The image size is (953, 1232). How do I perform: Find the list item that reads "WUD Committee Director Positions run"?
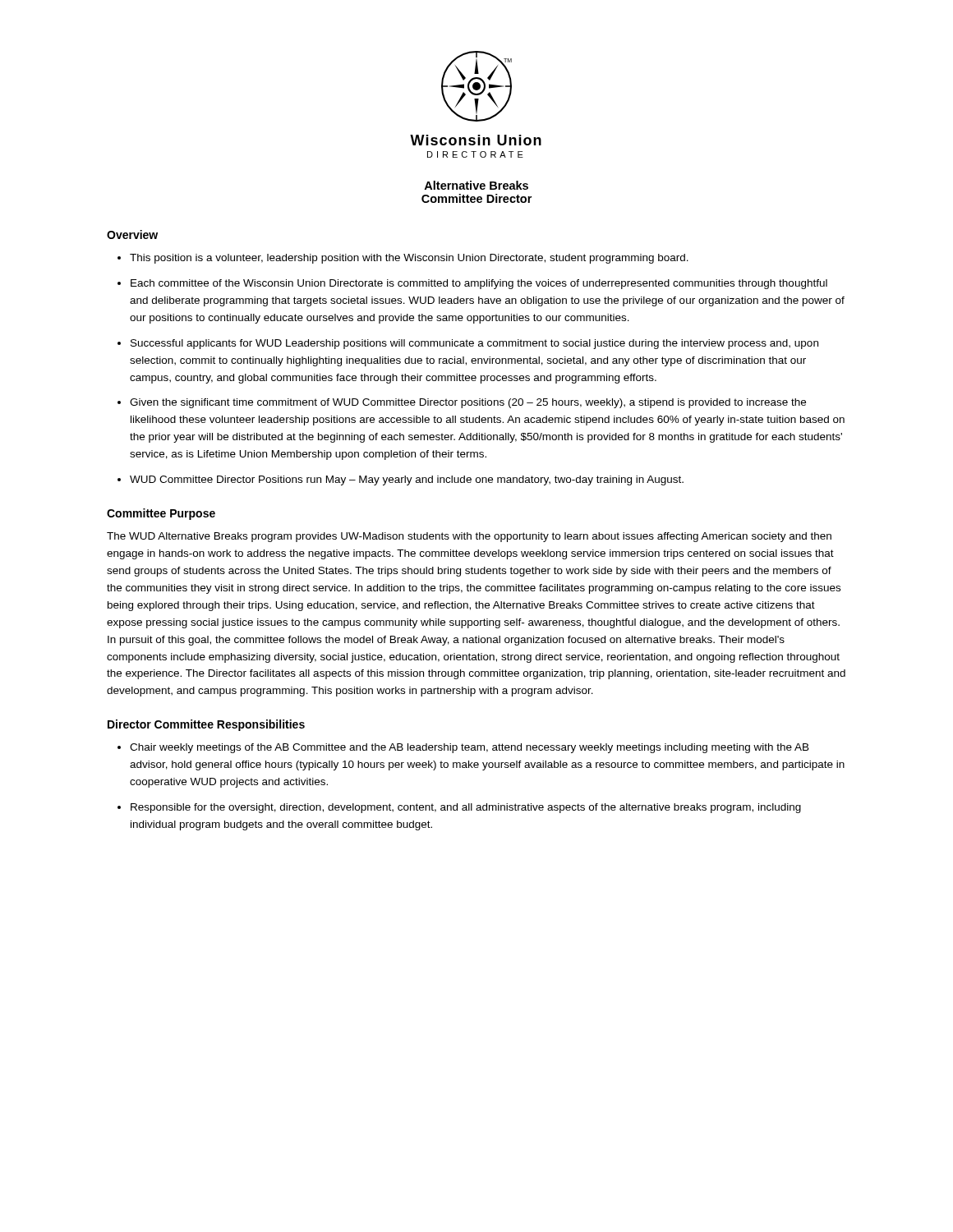pos(407,479)
